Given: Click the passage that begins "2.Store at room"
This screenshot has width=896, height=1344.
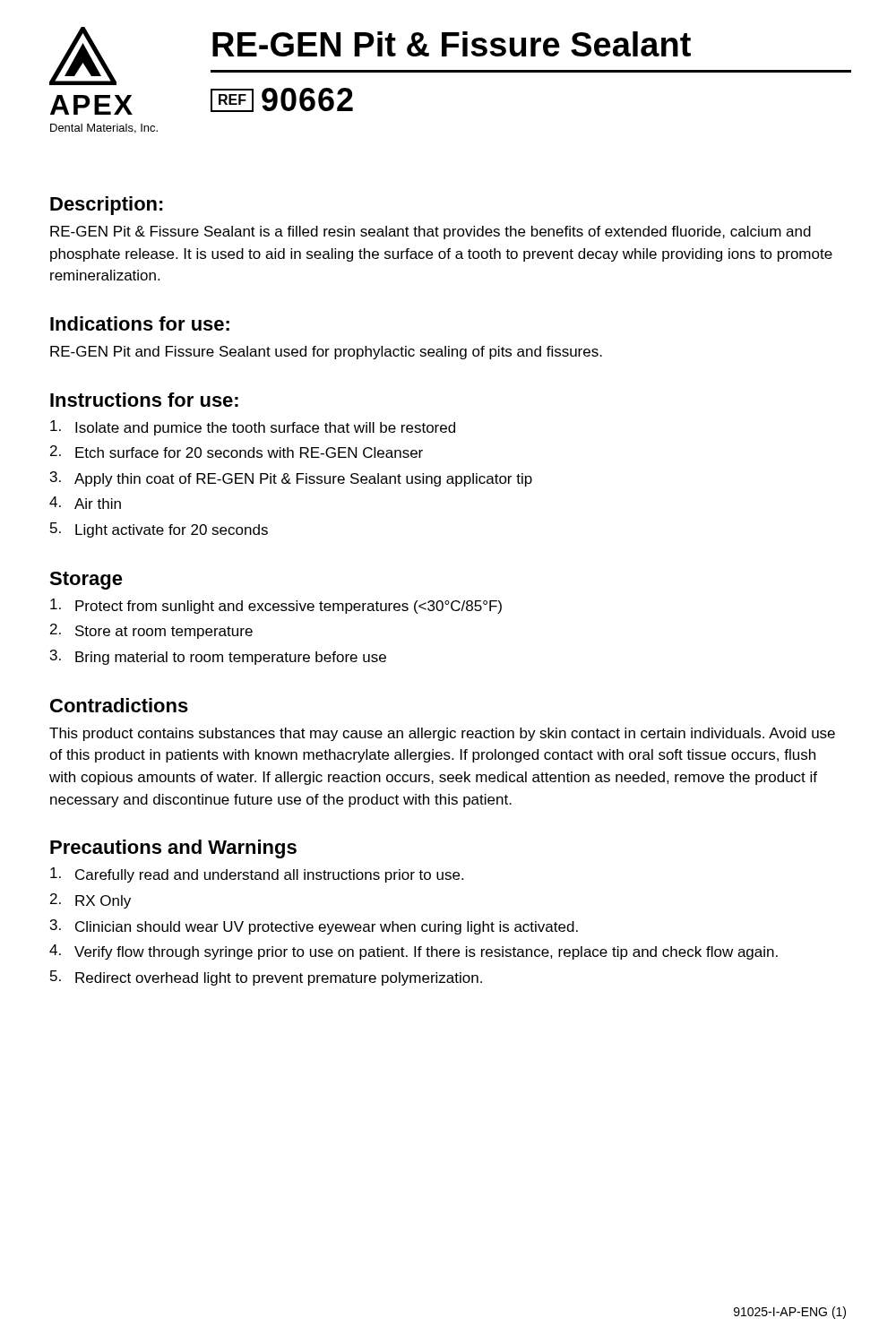Looking at the screenshot, I should pos(151,631).
